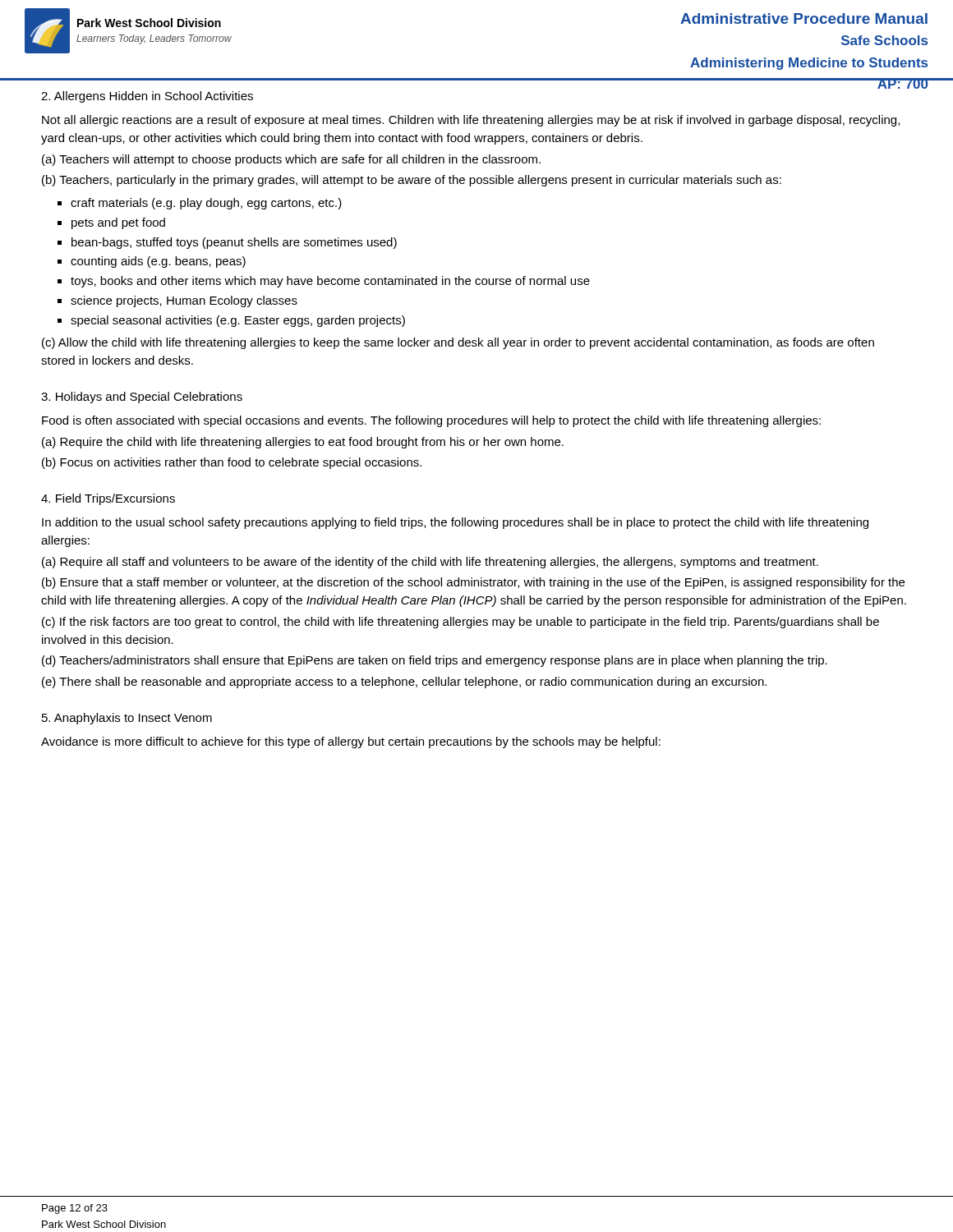The image size is (953, 1232).
Task: Find the block on this page that starts "toys, books and other items"
Action: 491,281
